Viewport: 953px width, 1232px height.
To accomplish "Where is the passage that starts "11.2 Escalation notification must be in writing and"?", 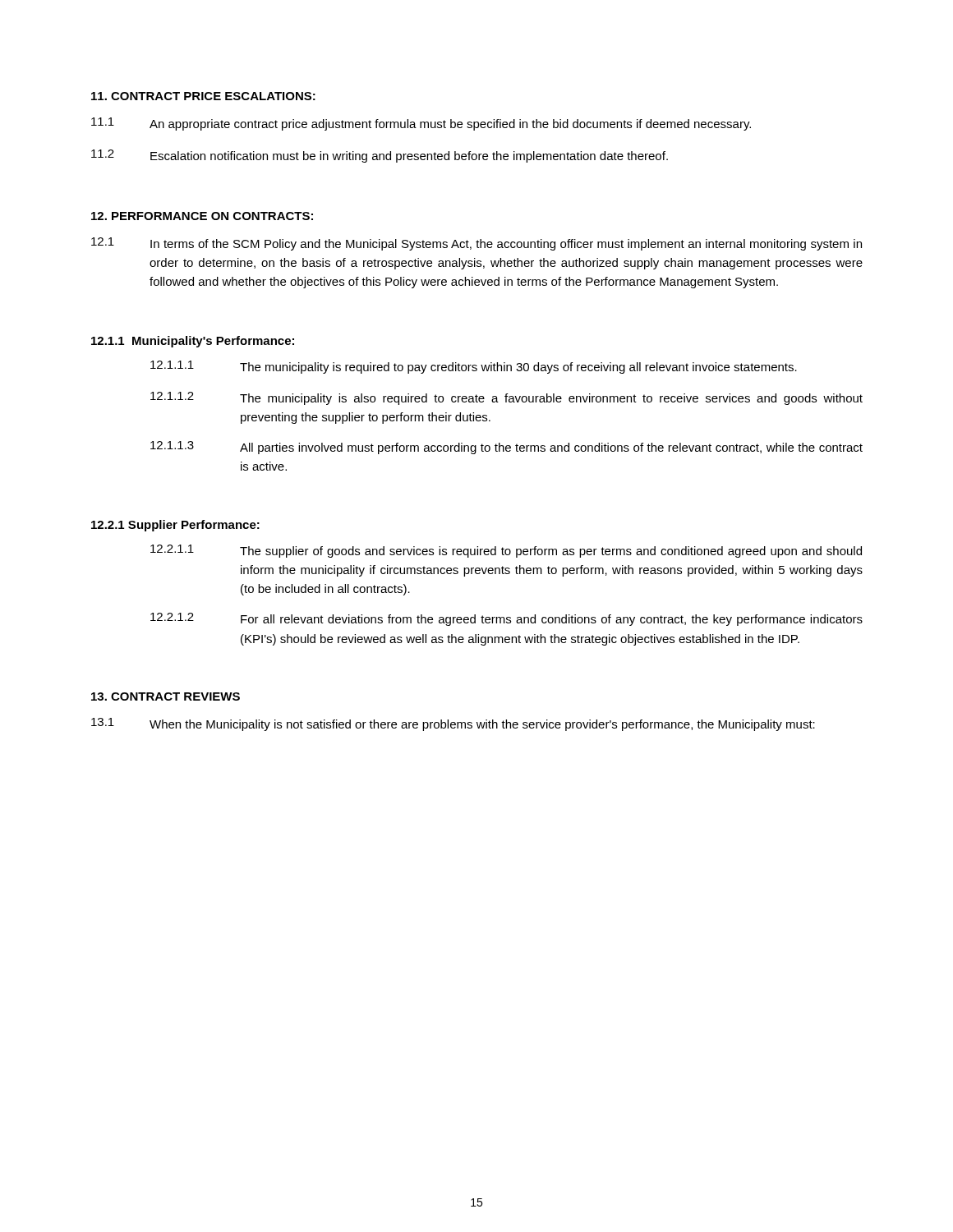I will coord(380,156).
